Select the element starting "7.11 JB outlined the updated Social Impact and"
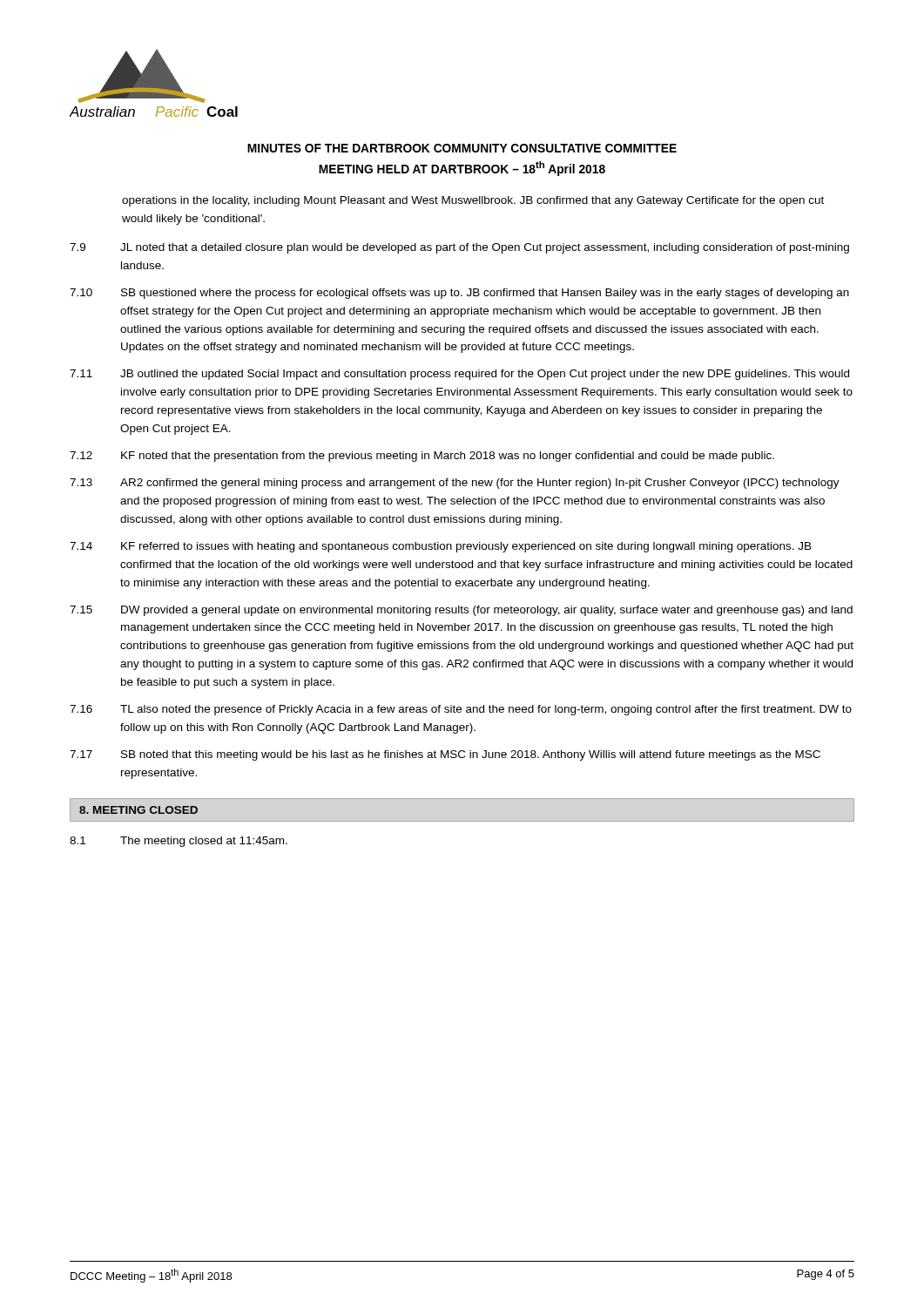This screenshot has height=1307, width=924. pos(462,402)
